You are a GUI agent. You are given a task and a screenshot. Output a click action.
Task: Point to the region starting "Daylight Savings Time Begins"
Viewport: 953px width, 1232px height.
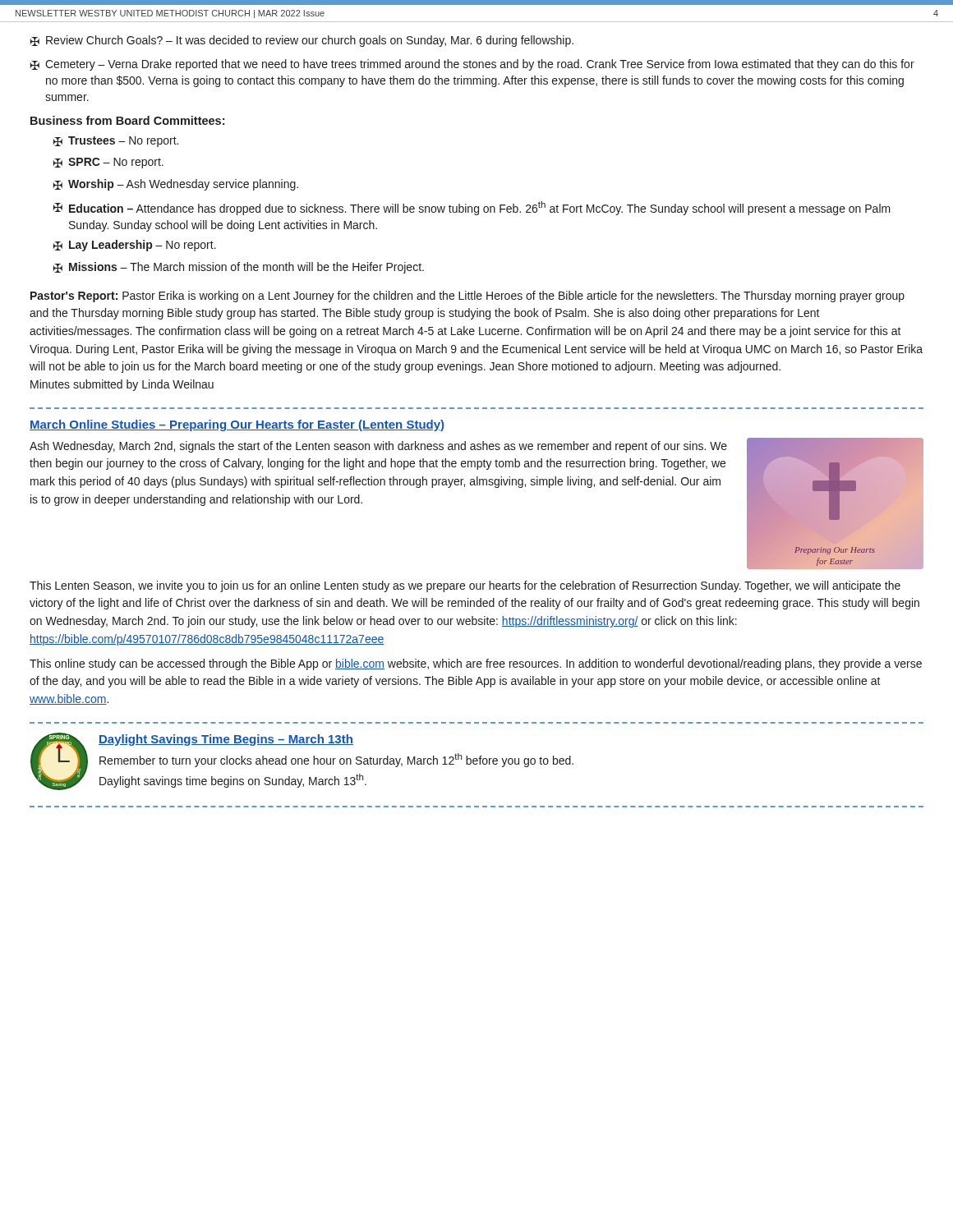226,740
